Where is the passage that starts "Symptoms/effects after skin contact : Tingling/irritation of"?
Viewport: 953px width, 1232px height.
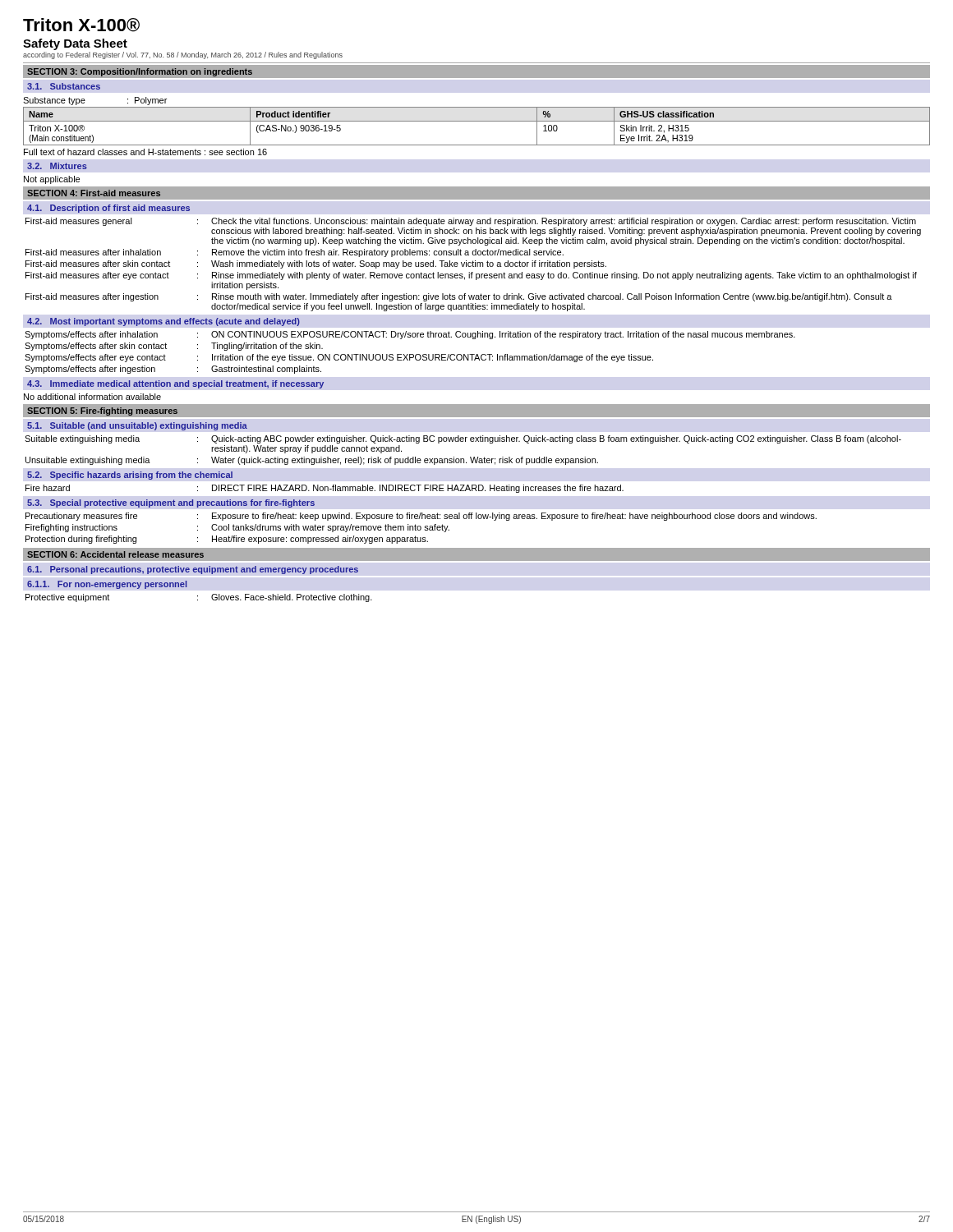(x=476, y=346)
